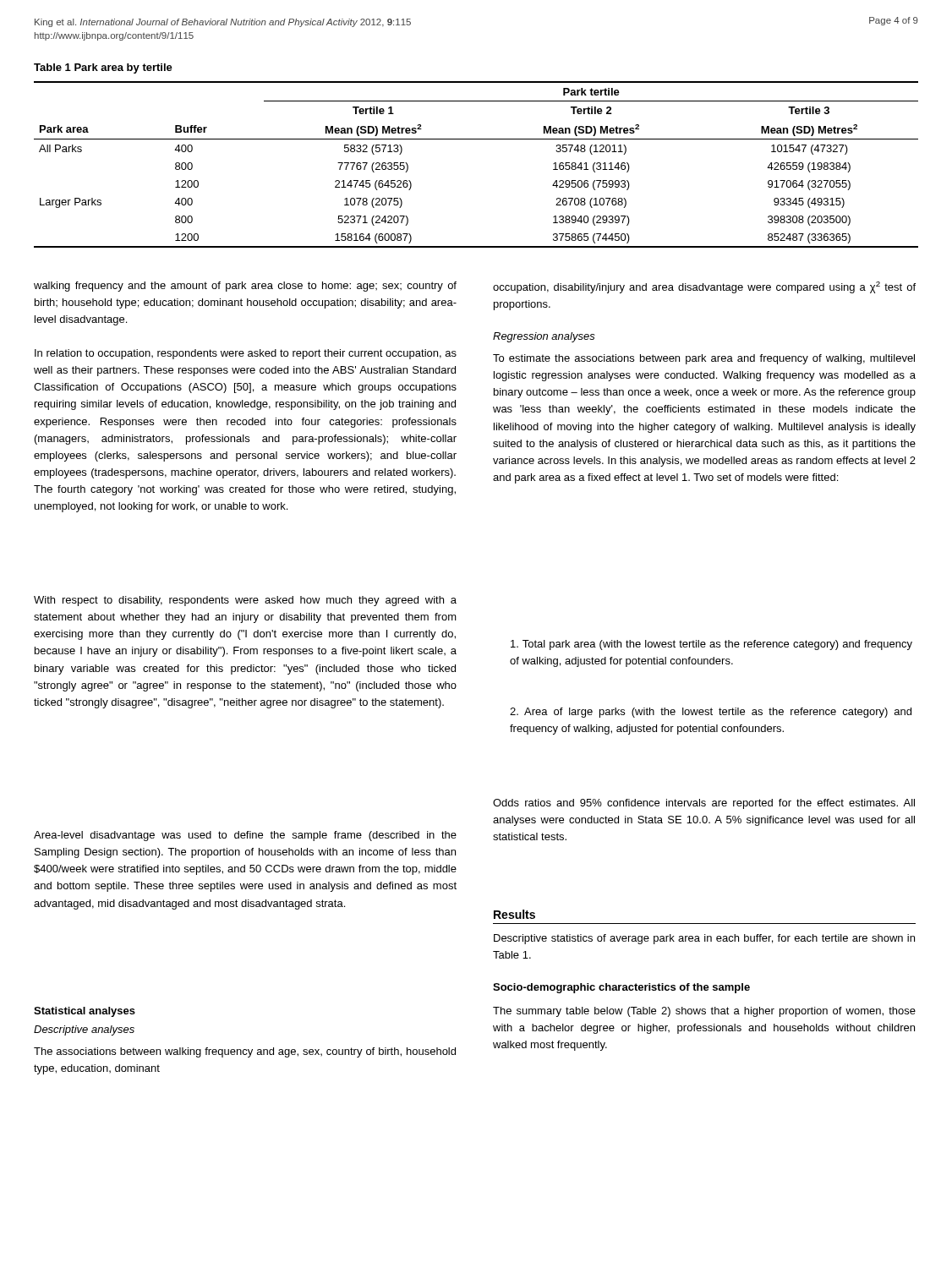Locate the text block starting "The associations between walking frequency and age, sex,"

[x=245, y=1060]
